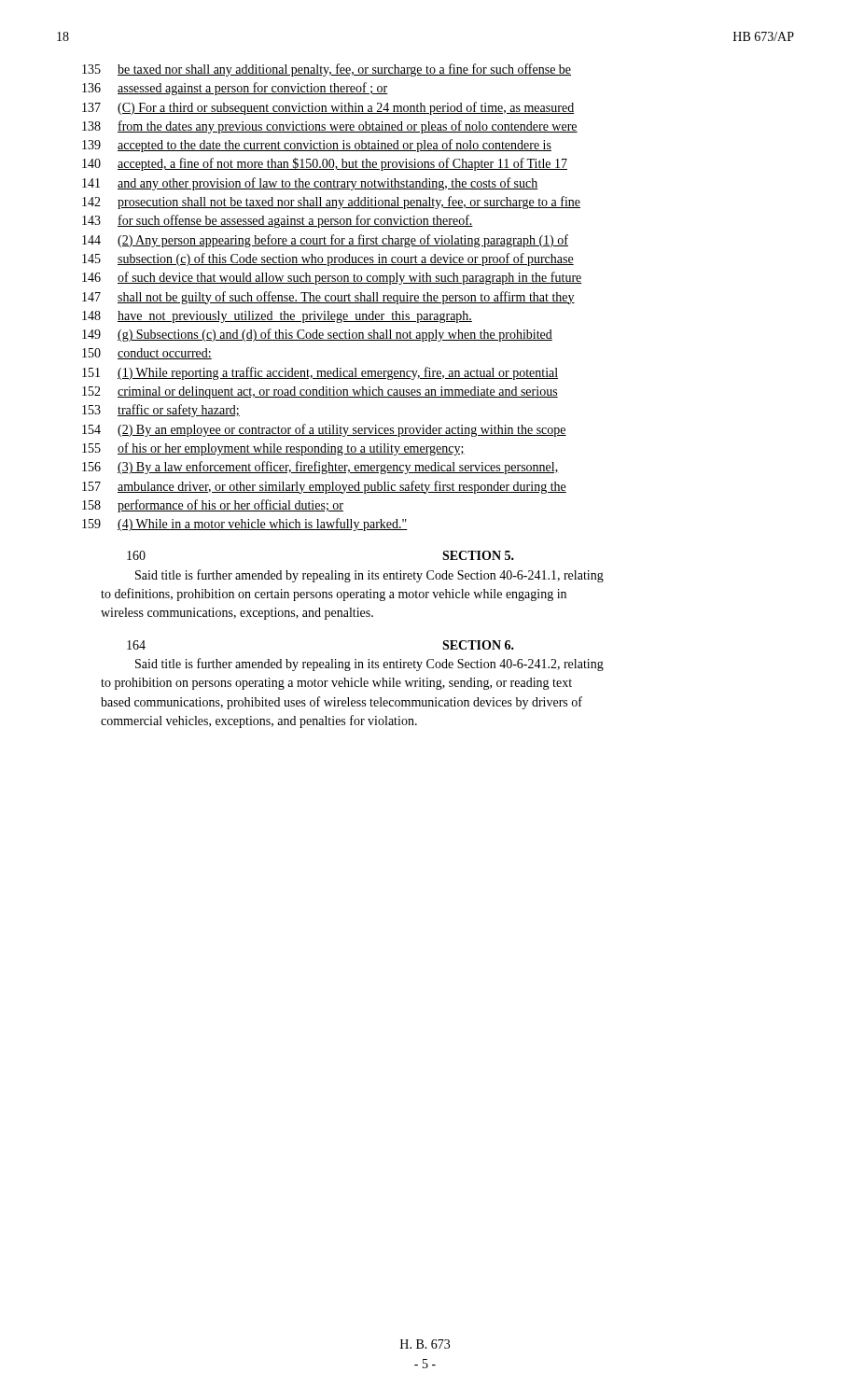Where is the passage that starts "141 and any other provision of"?
The height and width of the screenshot is (1400, 850).
[425, 184]
